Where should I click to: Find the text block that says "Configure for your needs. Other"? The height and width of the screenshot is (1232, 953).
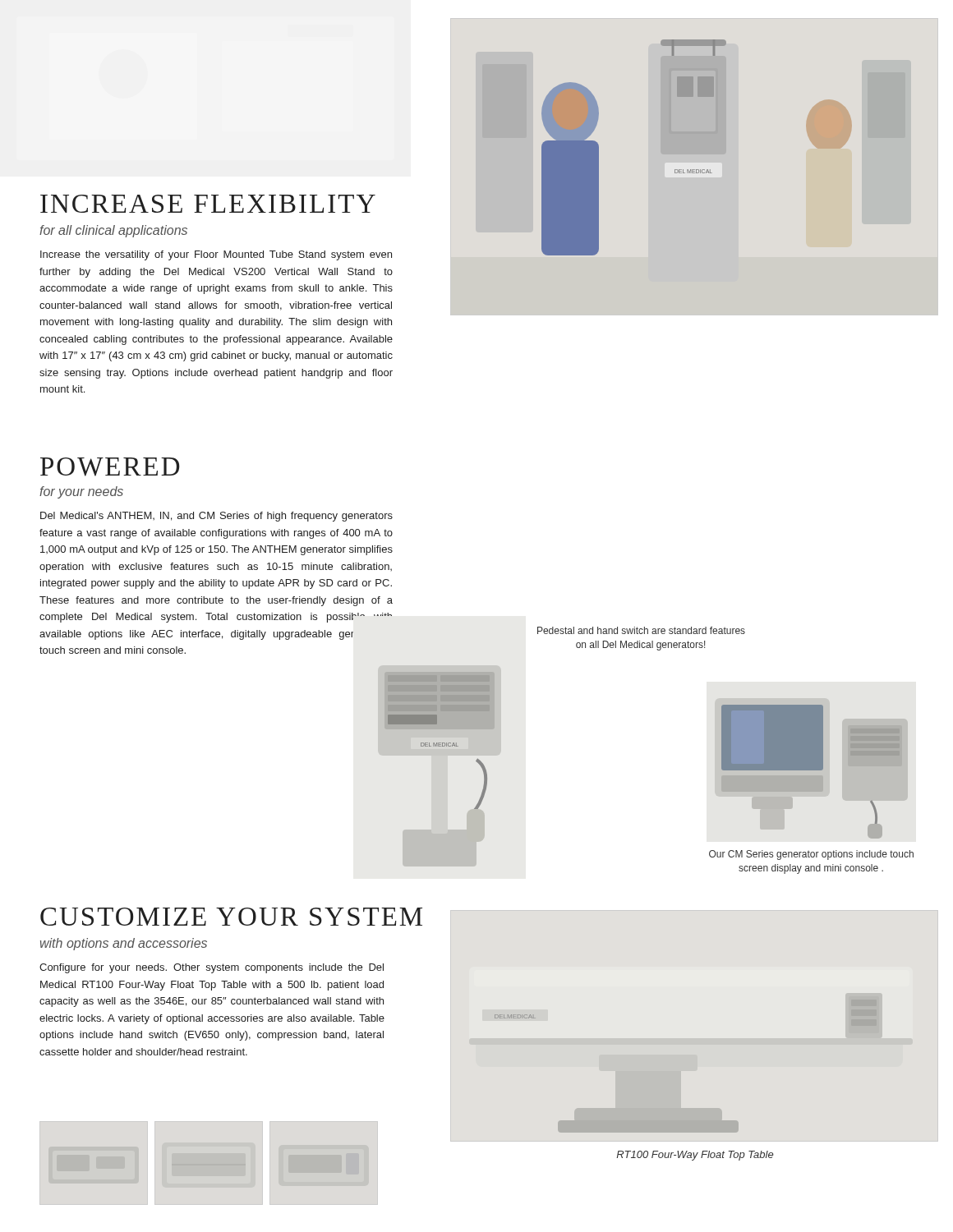(212, 1009)
